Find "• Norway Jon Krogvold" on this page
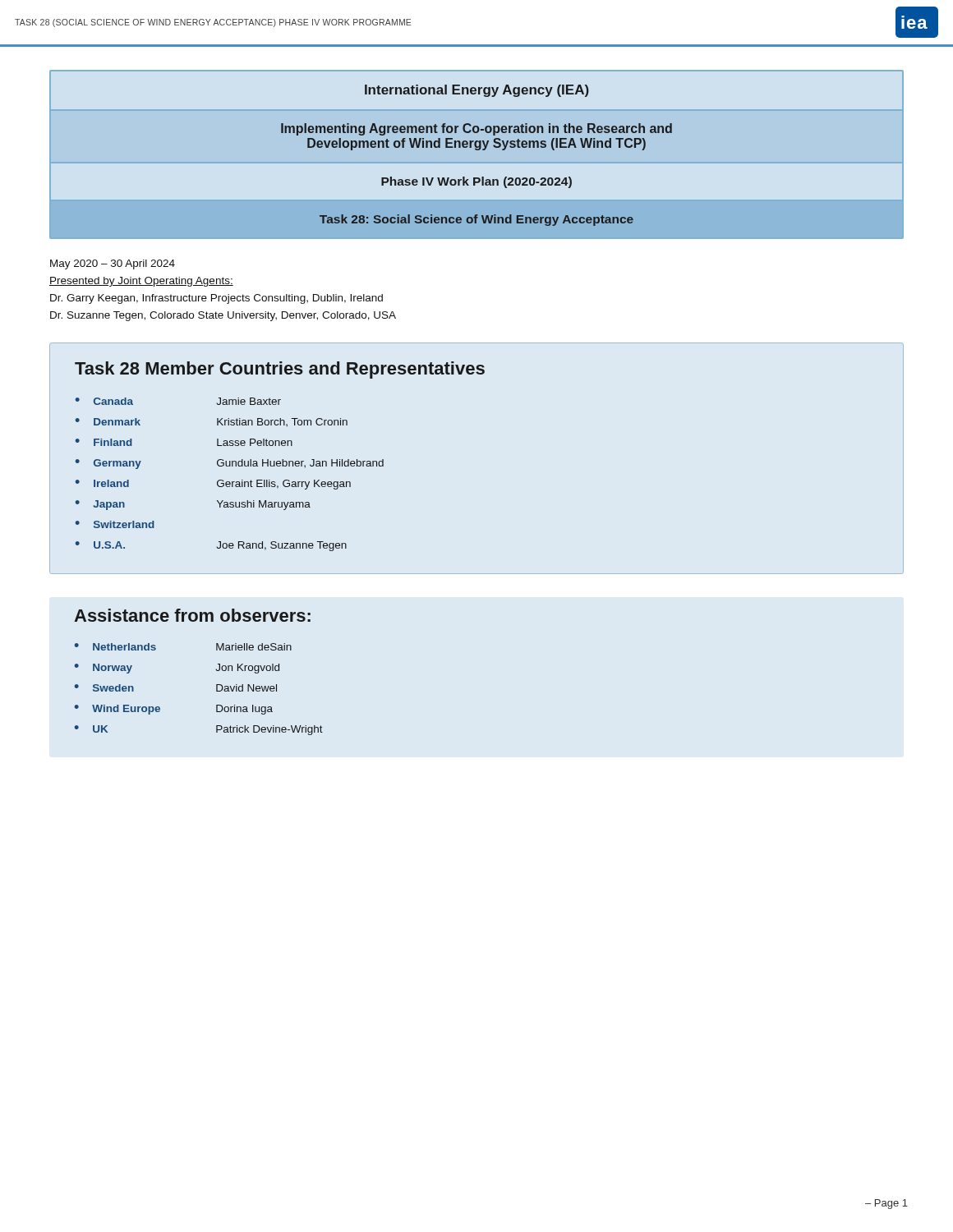Viewport: 953px width, 1232px height. click(120, 669)
